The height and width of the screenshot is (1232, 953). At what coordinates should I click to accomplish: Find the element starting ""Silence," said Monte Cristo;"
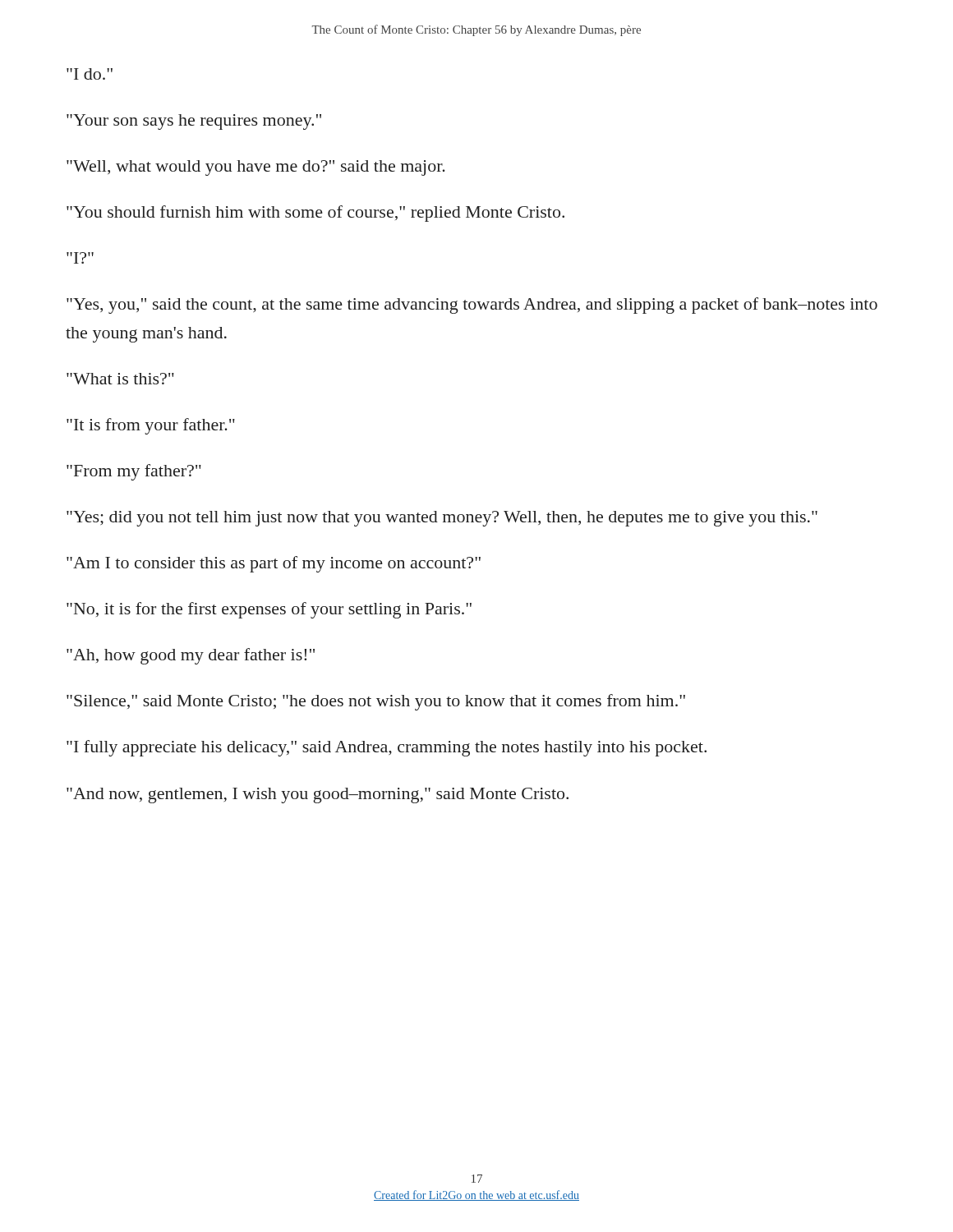[x=376, y=700]
